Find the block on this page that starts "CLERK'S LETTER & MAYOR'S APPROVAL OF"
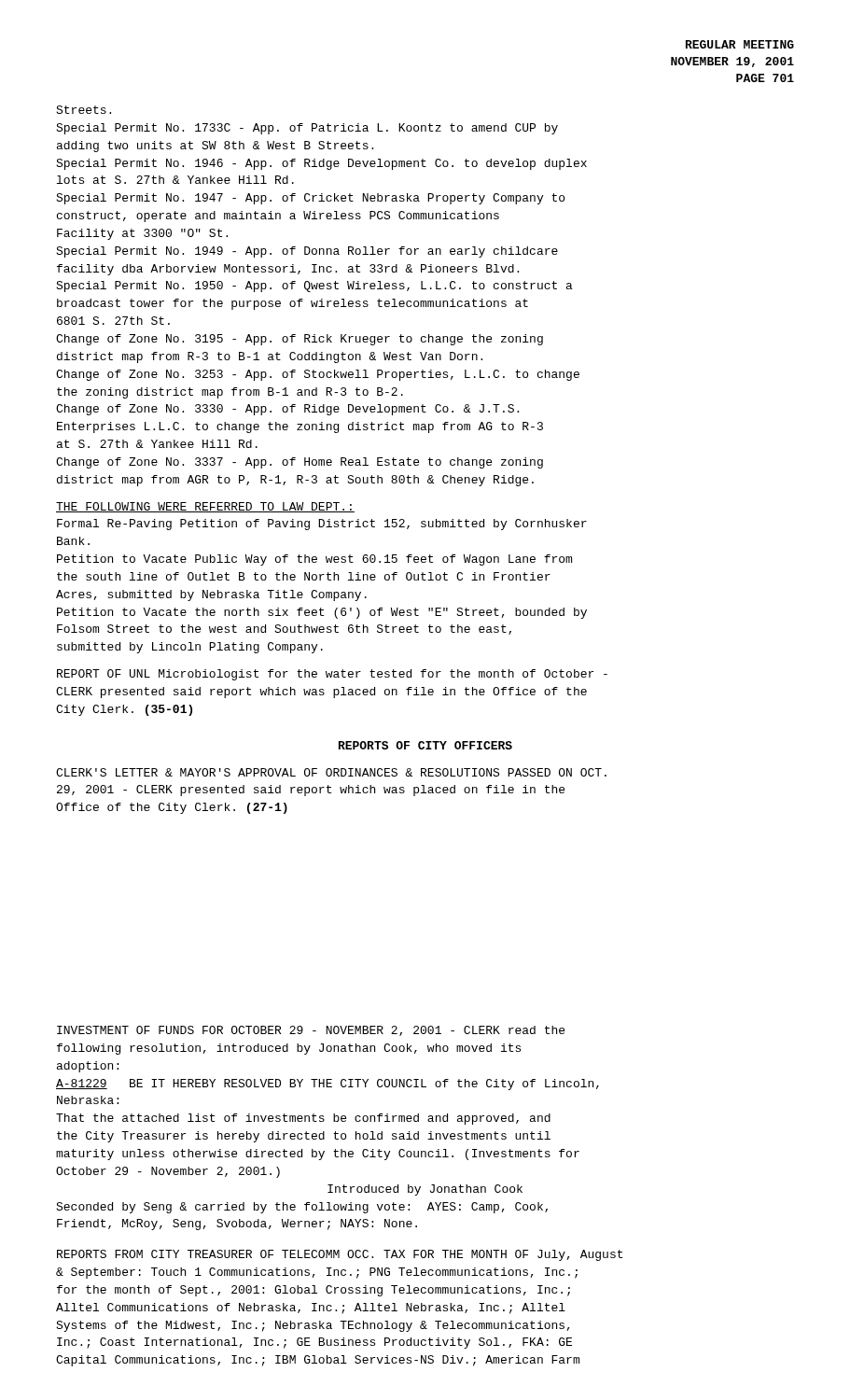850x1400 pixels. click(425, 791)
